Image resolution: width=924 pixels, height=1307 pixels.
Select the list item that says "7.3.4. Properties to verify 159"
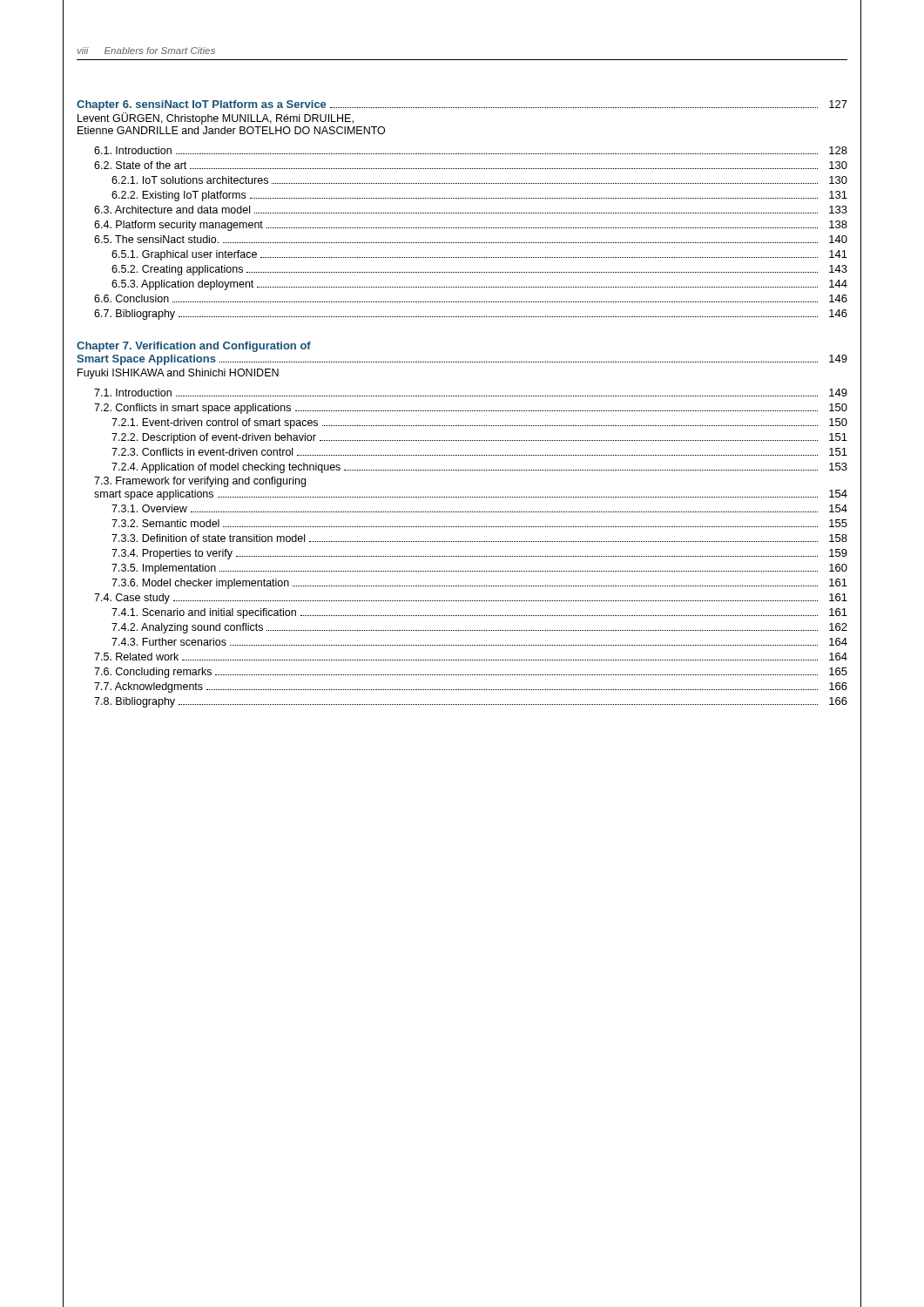462,553
